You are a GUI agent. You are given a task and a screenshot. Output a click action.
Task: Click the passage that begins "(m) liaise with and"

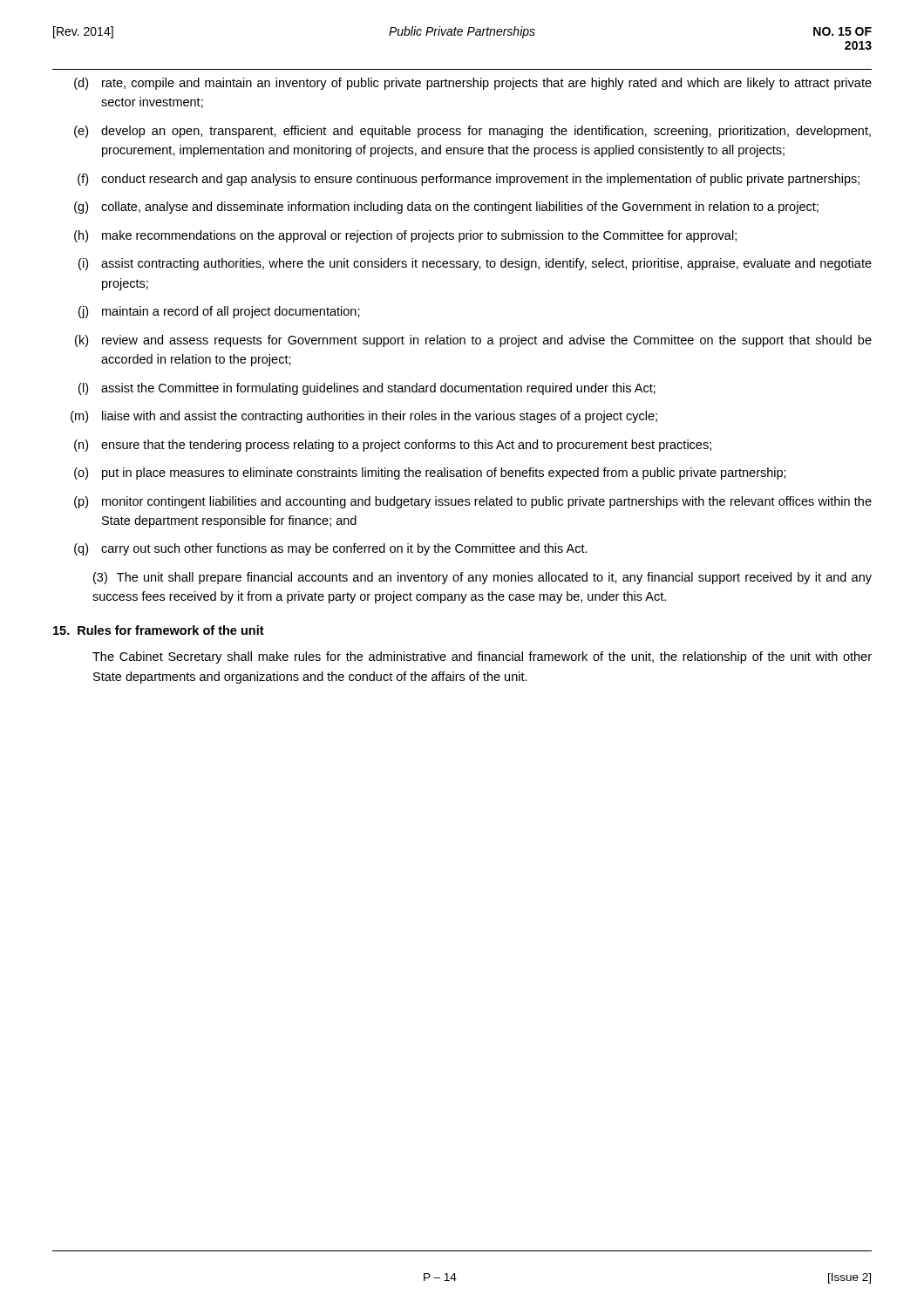[462, 416]
